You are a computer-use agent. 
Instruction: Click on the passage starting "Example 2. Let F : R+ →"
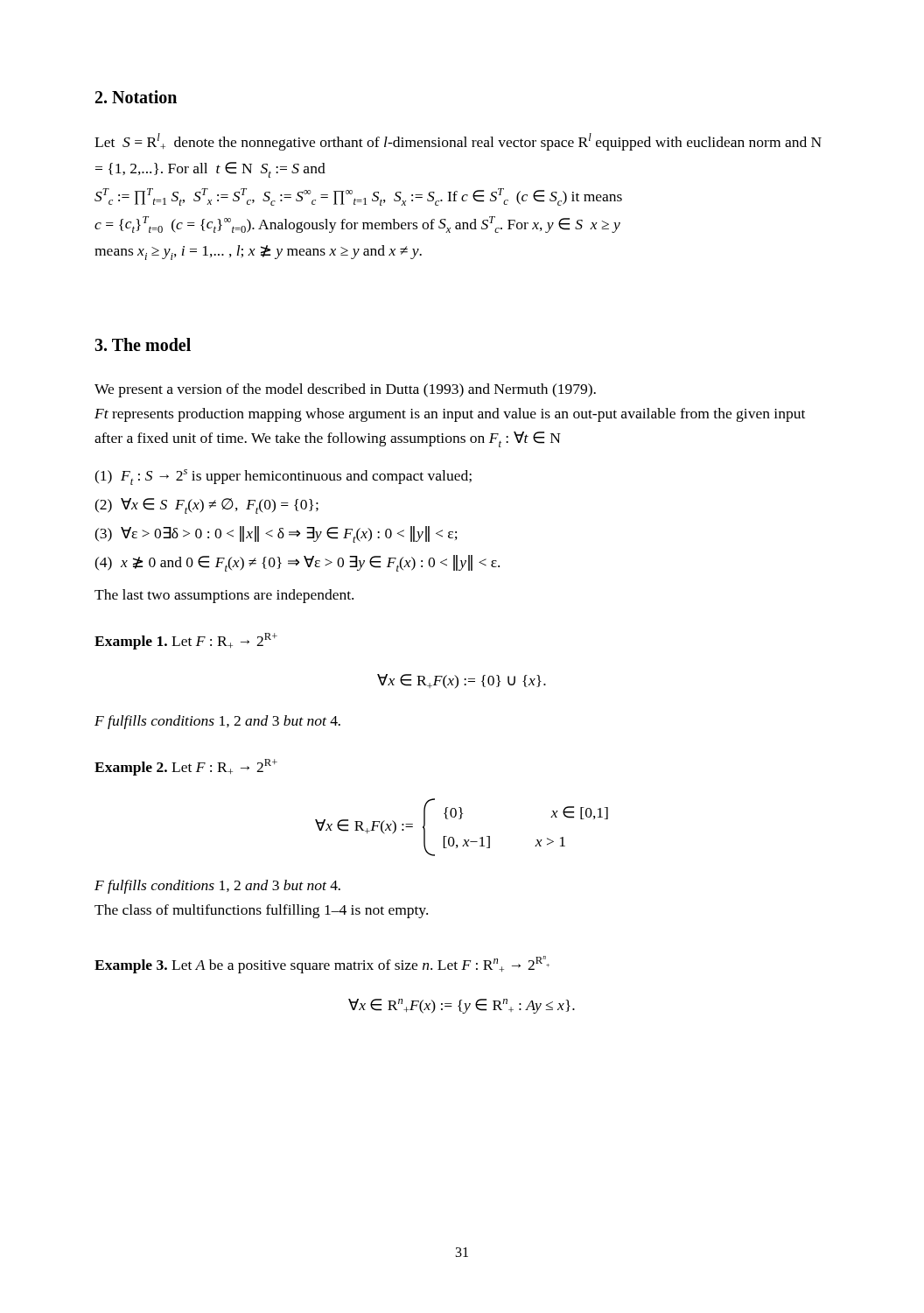tap(186, 768)
